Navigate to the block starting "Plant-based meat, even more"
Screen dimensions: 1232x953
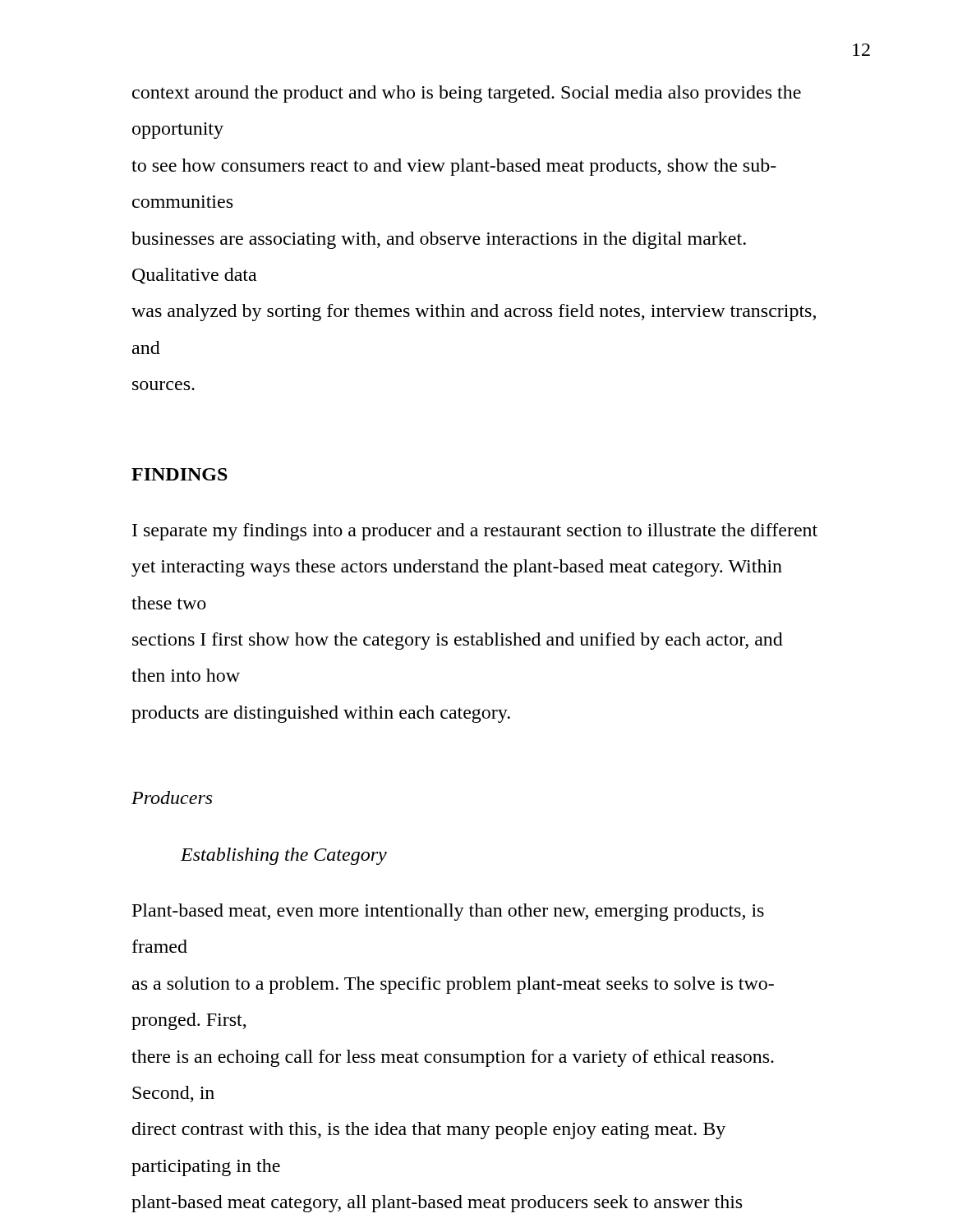pos(476,1062)
